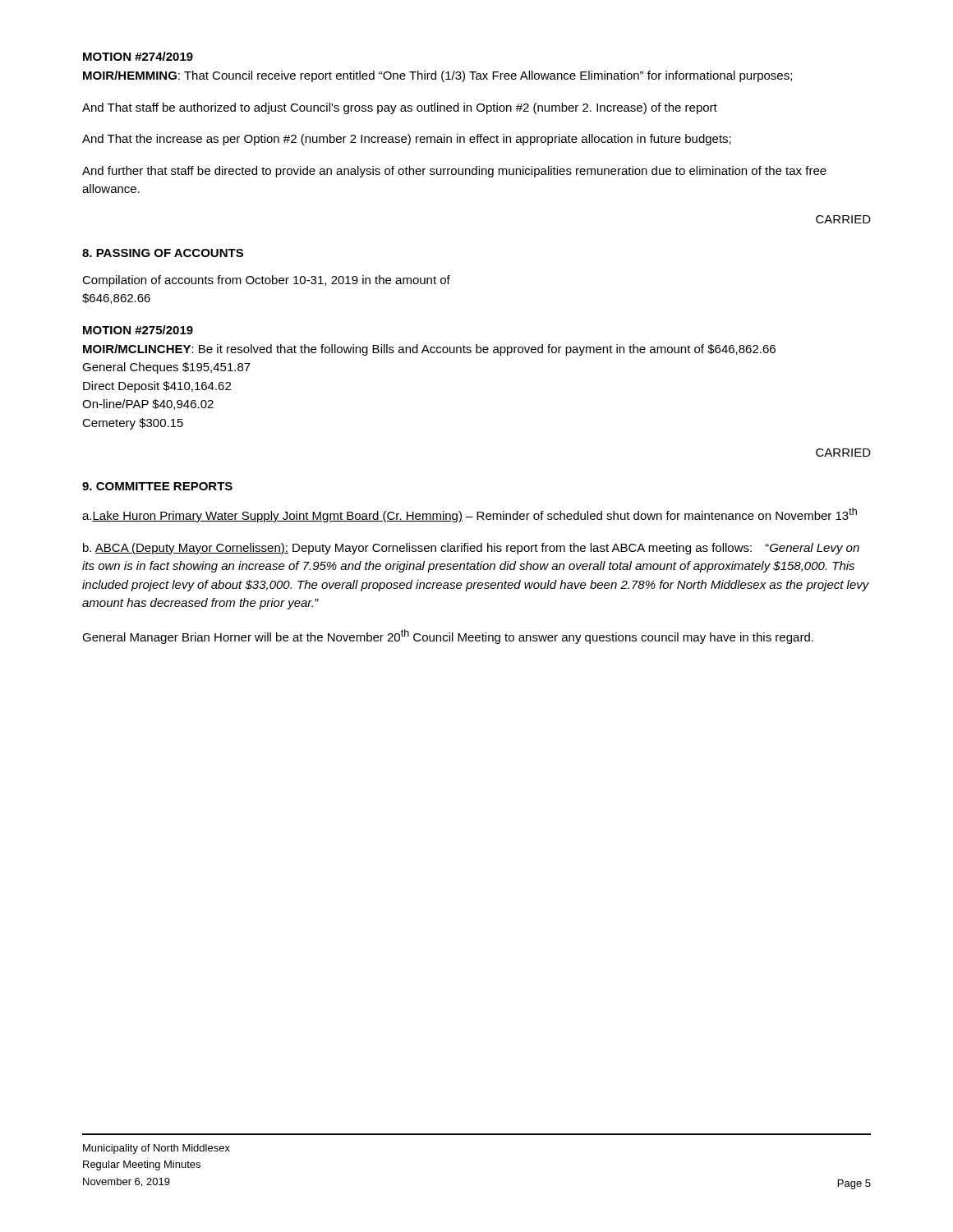This screenshot has height=1232, width=953.
Task: Locate the block starting "b. ABCA (Deputy"
Action: click(475, 575)
